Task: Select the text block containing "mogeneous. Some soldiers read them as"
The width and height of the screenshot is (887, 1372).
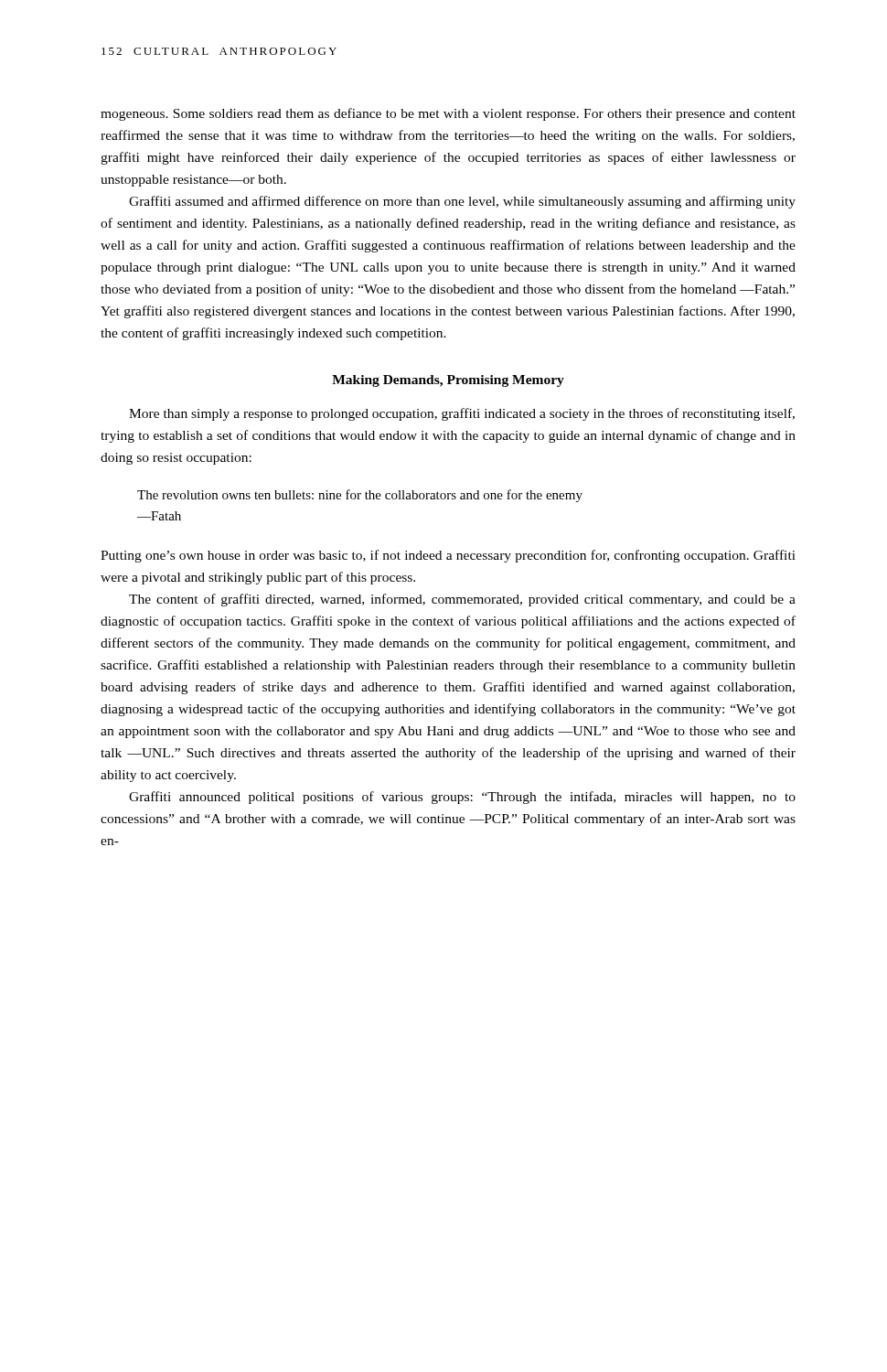Action: [x=448, y=146]
